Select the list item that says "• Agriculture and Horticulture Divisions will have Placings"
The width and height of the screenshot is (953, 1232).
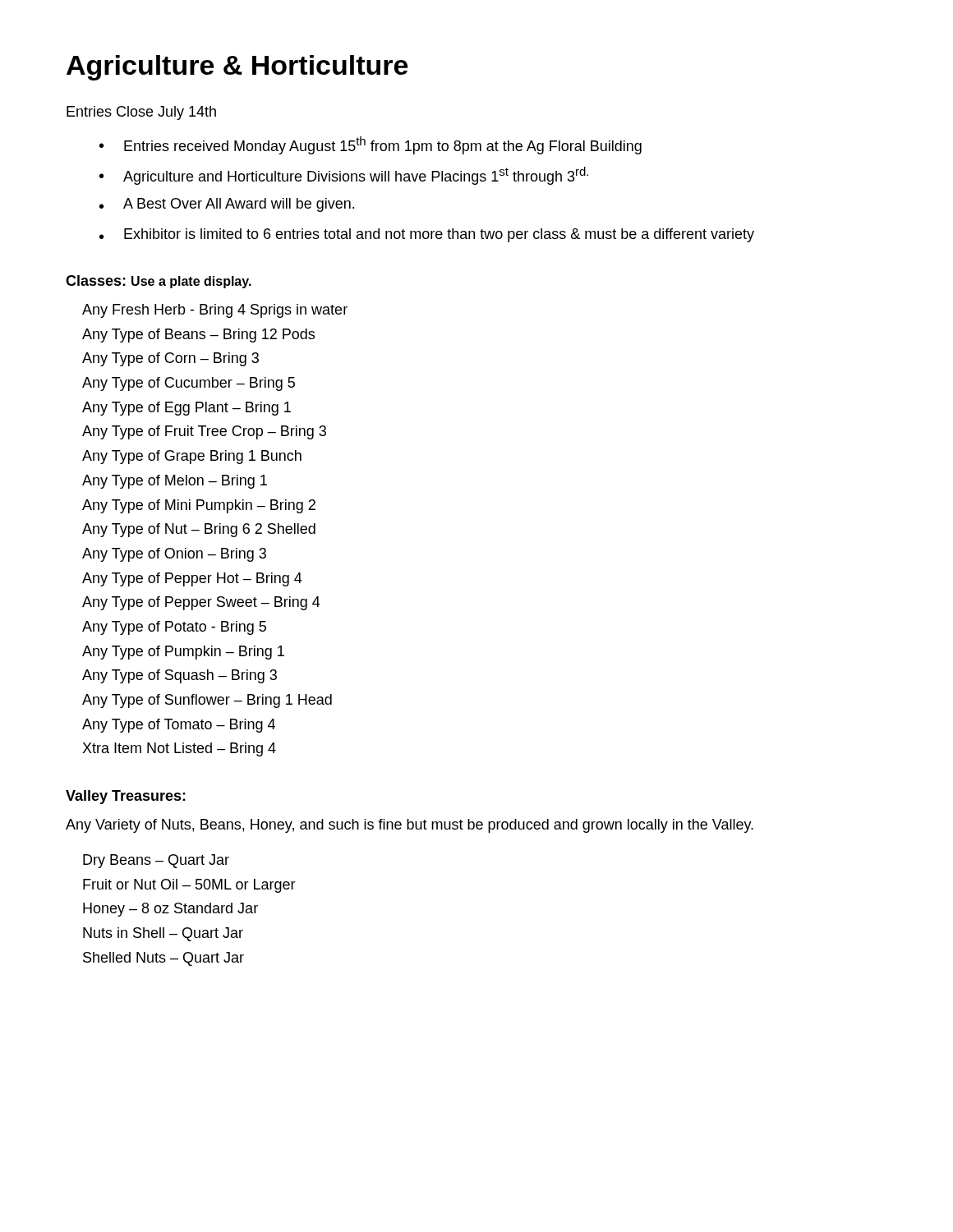tap(493, 175)
